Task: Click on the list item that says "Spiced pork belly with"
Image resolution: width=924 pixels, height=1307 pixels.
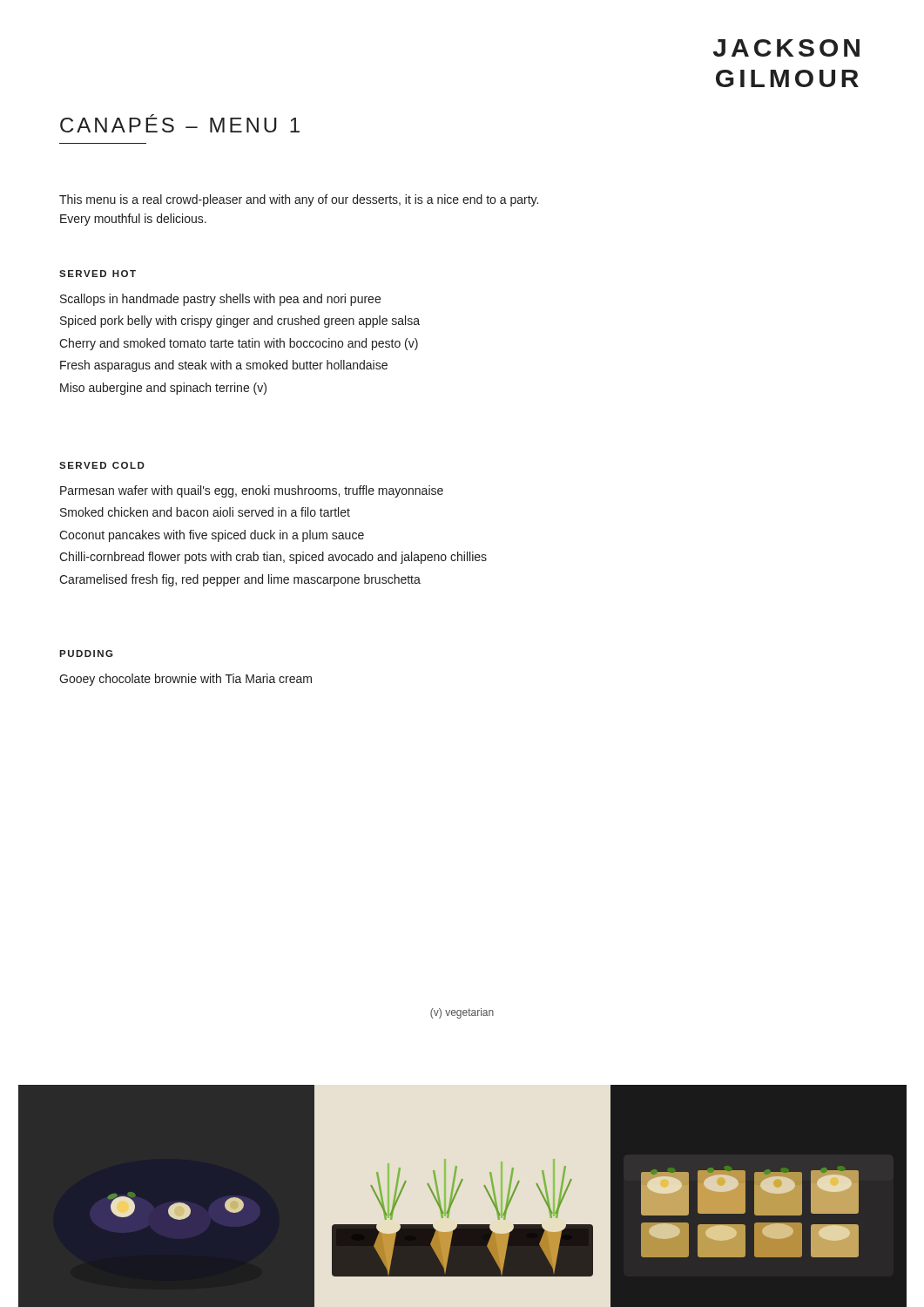Action: [240, 321]
